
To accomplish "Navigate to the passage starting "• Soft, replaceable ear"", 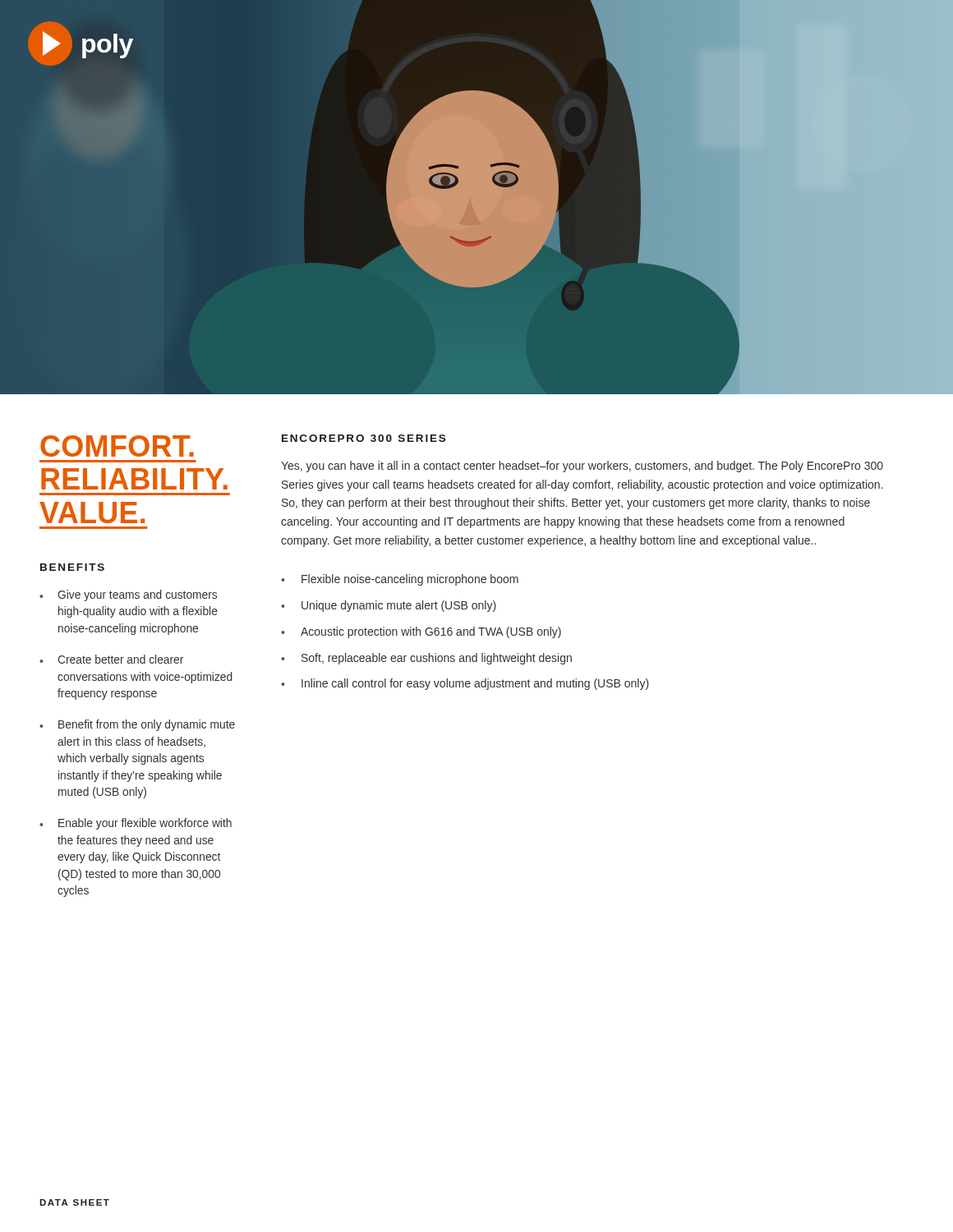I will pos(427,658).
